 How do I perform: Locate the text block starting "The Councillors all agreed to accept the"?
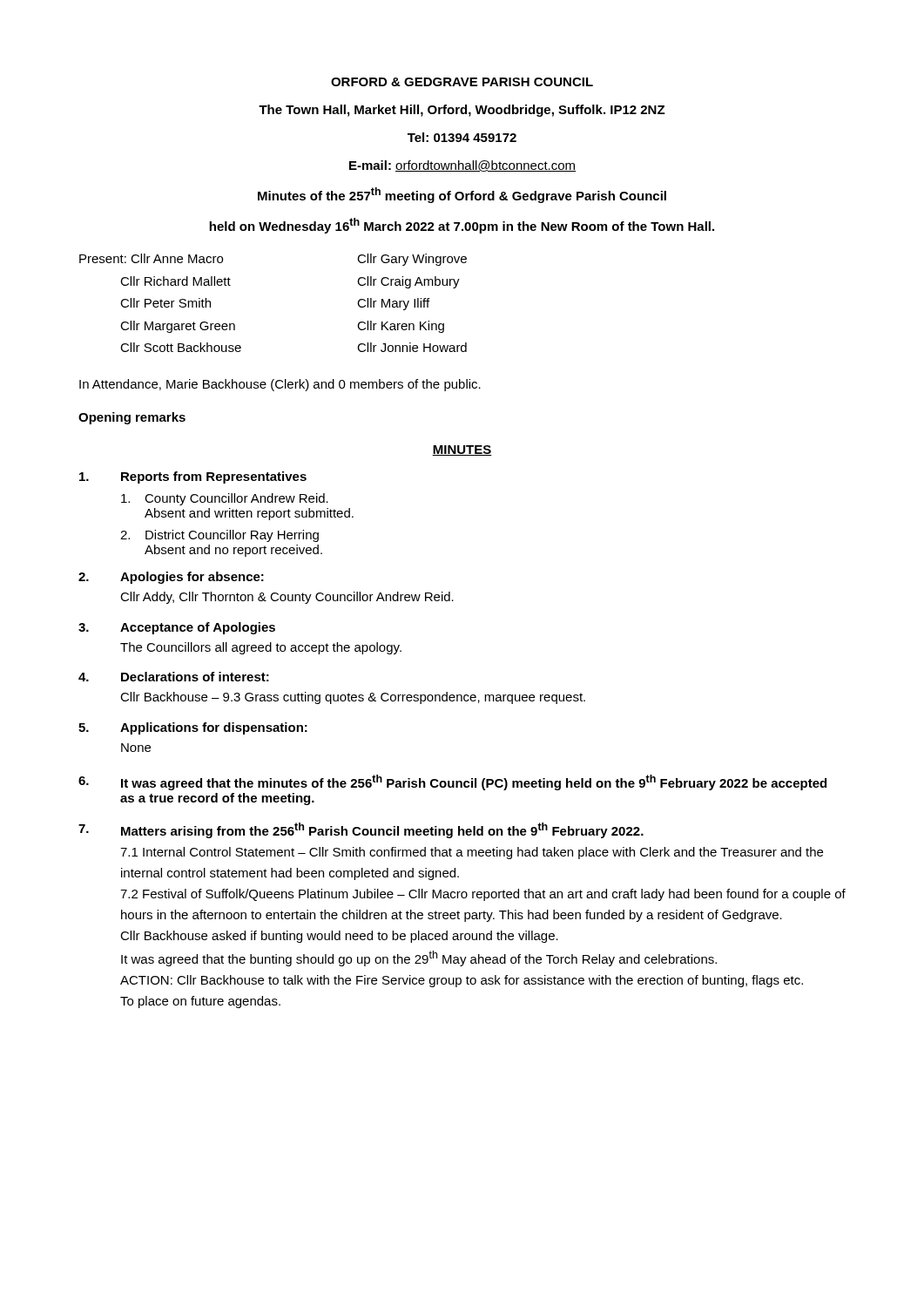(261, 647)
